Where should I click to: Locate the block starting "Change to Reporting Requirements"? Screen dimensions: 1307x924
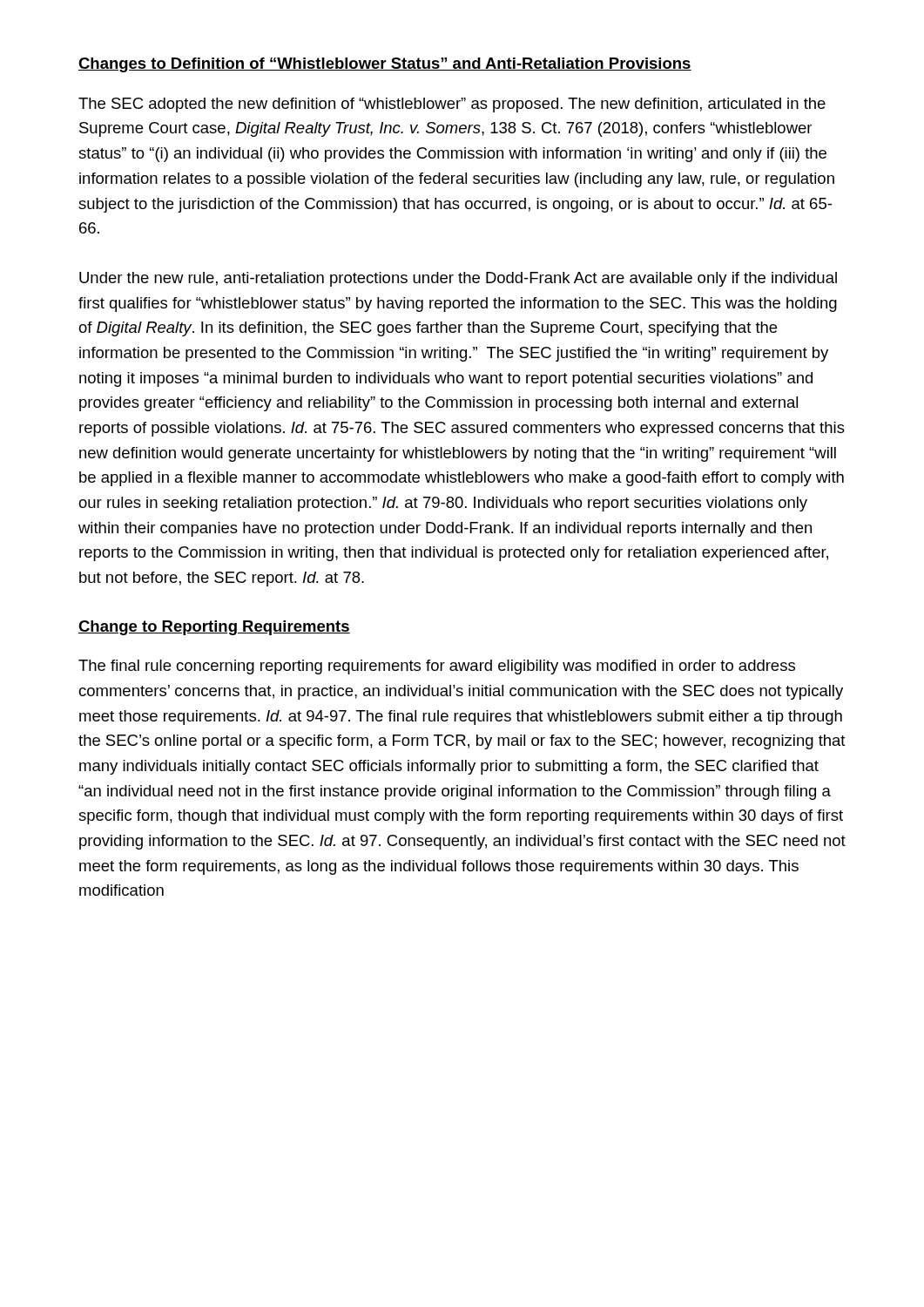point(214,626)
